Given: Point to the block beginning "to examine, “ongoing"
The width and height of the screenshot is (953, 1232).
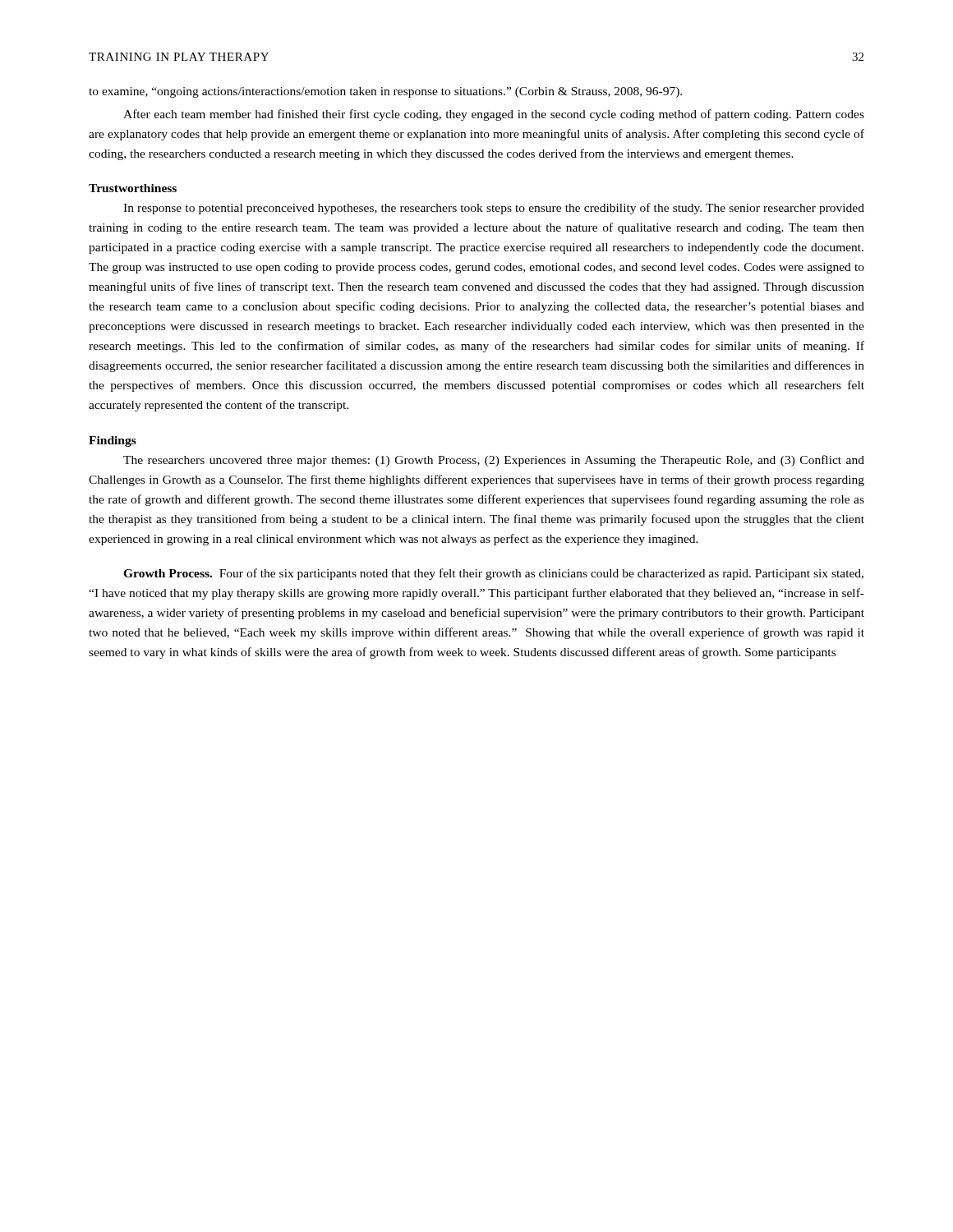Looking at the screenshot, I should (476, 91).
